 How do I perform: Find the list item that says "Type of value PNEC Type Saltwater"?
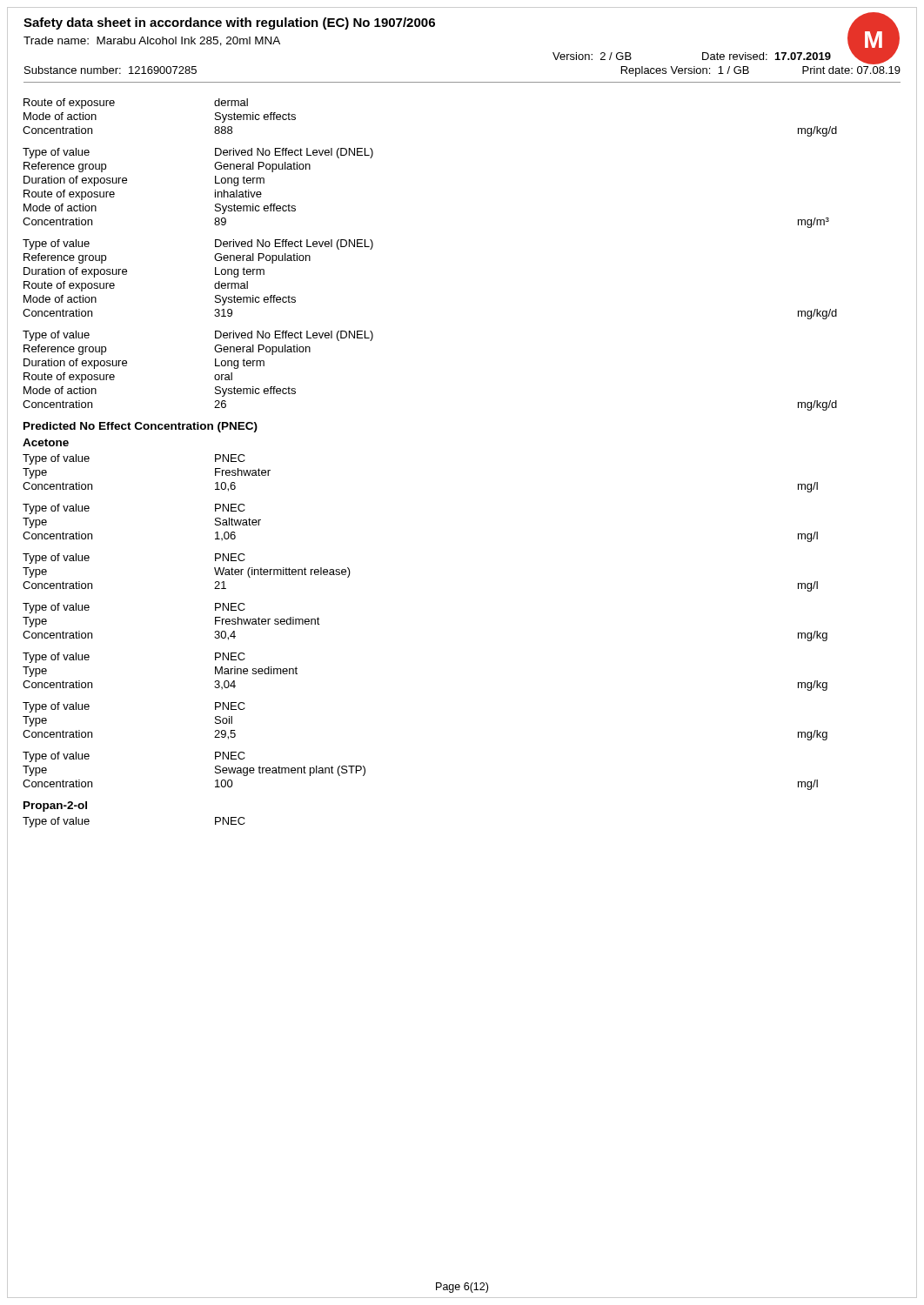(x=55, y=509)
